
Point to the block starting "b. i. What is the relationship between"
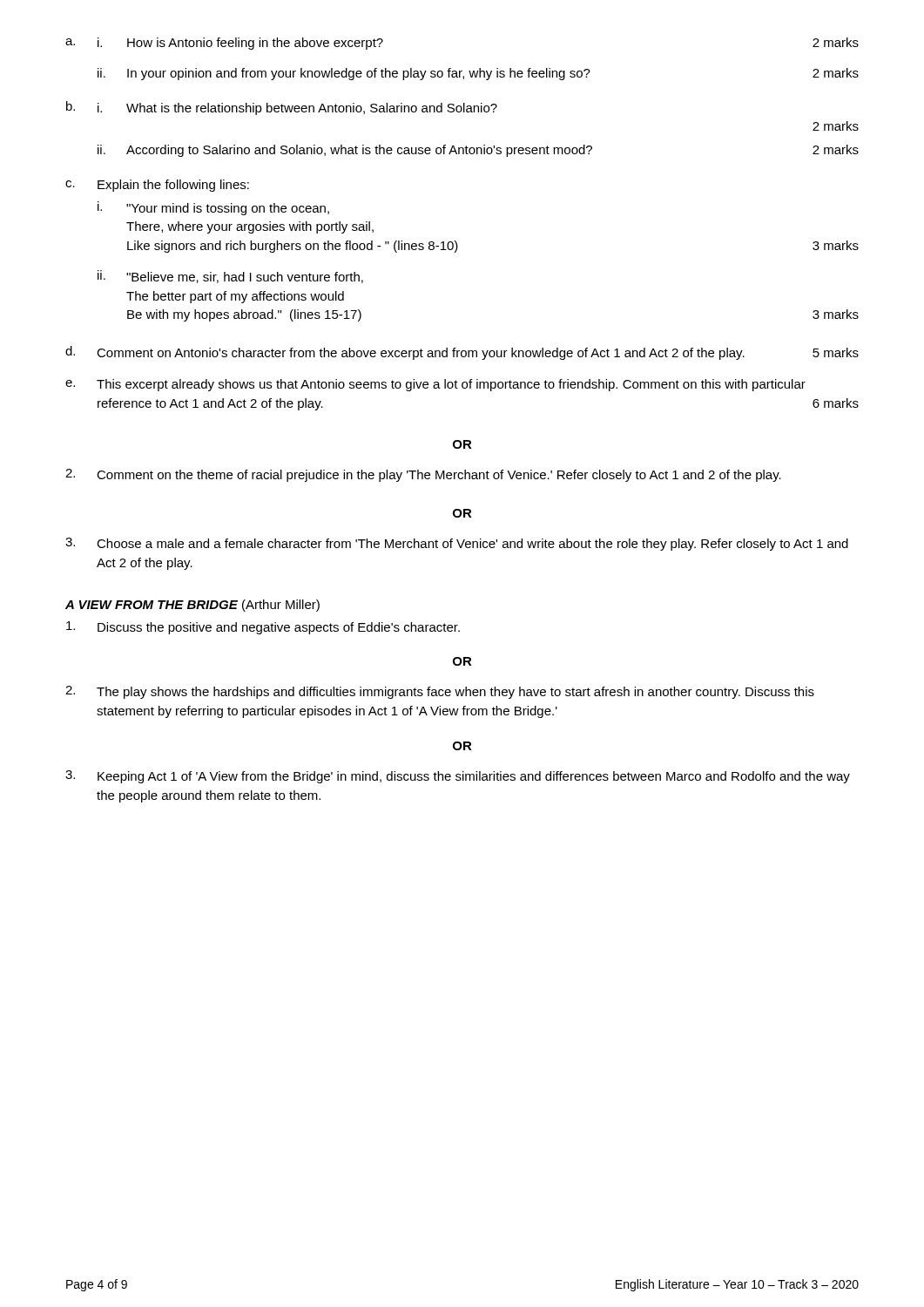coord(462,117)
